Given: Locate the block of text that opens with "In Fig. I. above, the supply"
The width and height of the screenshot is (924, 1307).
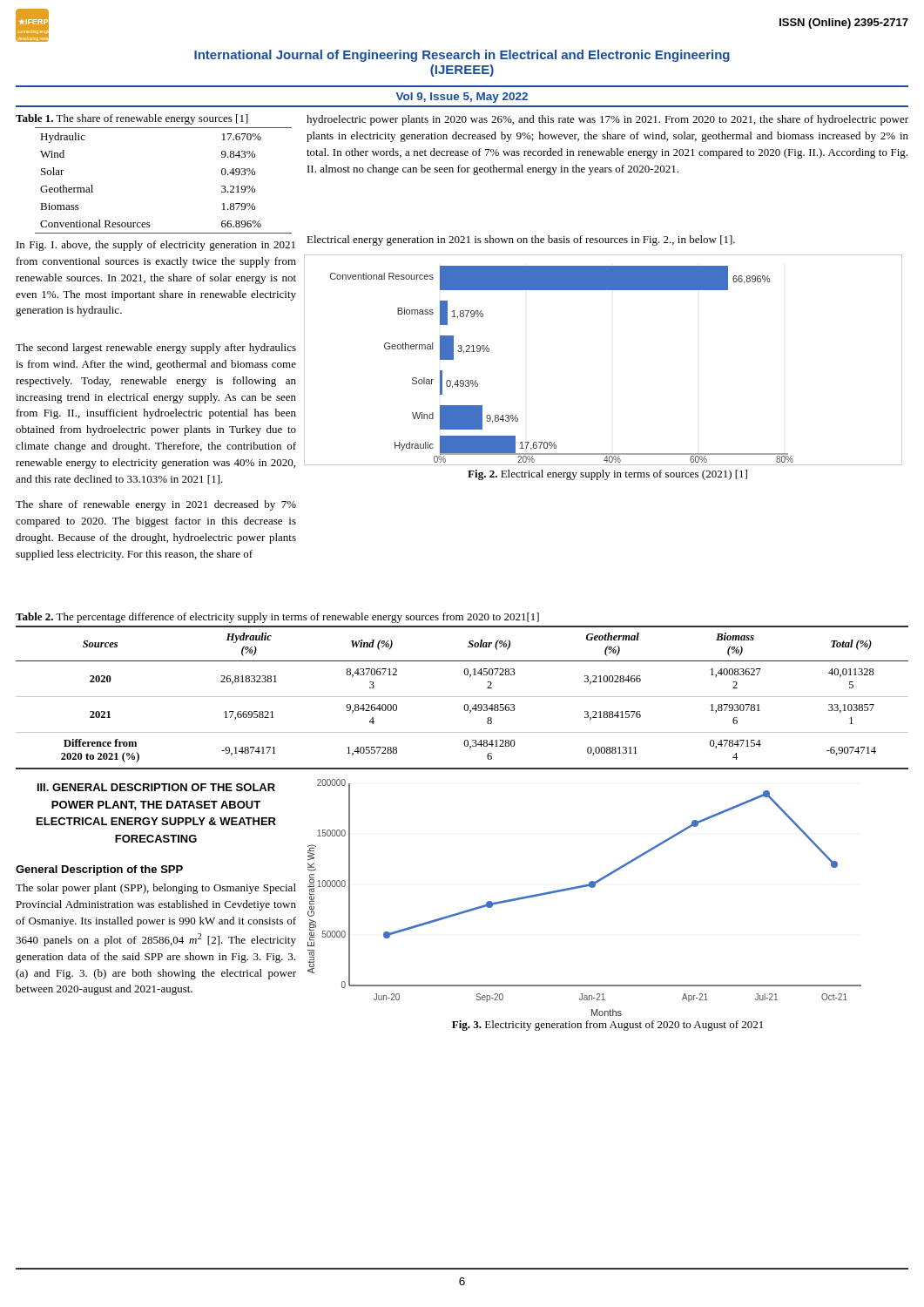Looking at the screenshot, I should coord(156,277).
